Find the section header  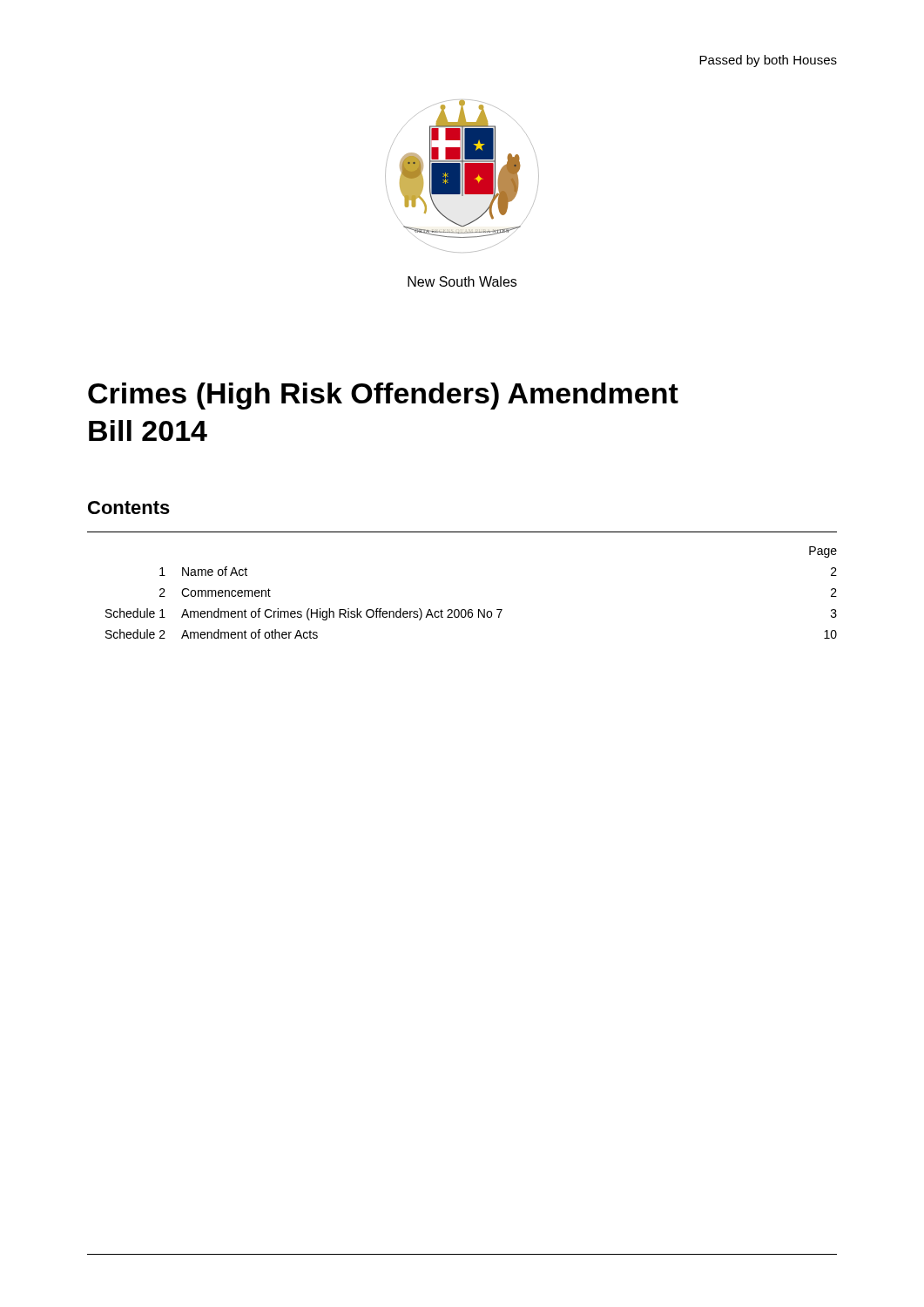coord(129,508)
